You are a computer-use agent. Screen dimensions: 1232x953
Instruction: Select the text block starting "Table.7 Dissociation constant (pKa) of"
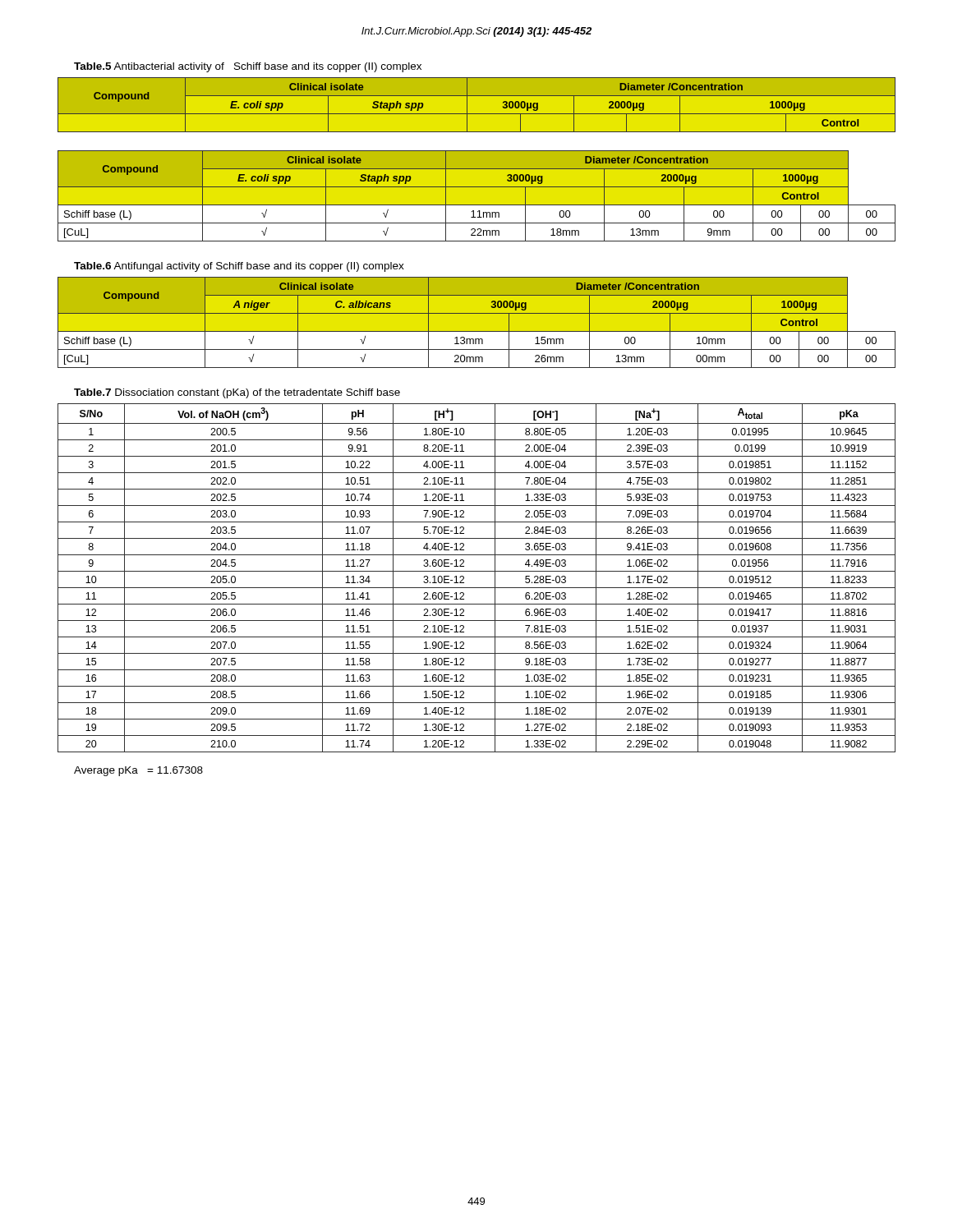tap(237, 392)
